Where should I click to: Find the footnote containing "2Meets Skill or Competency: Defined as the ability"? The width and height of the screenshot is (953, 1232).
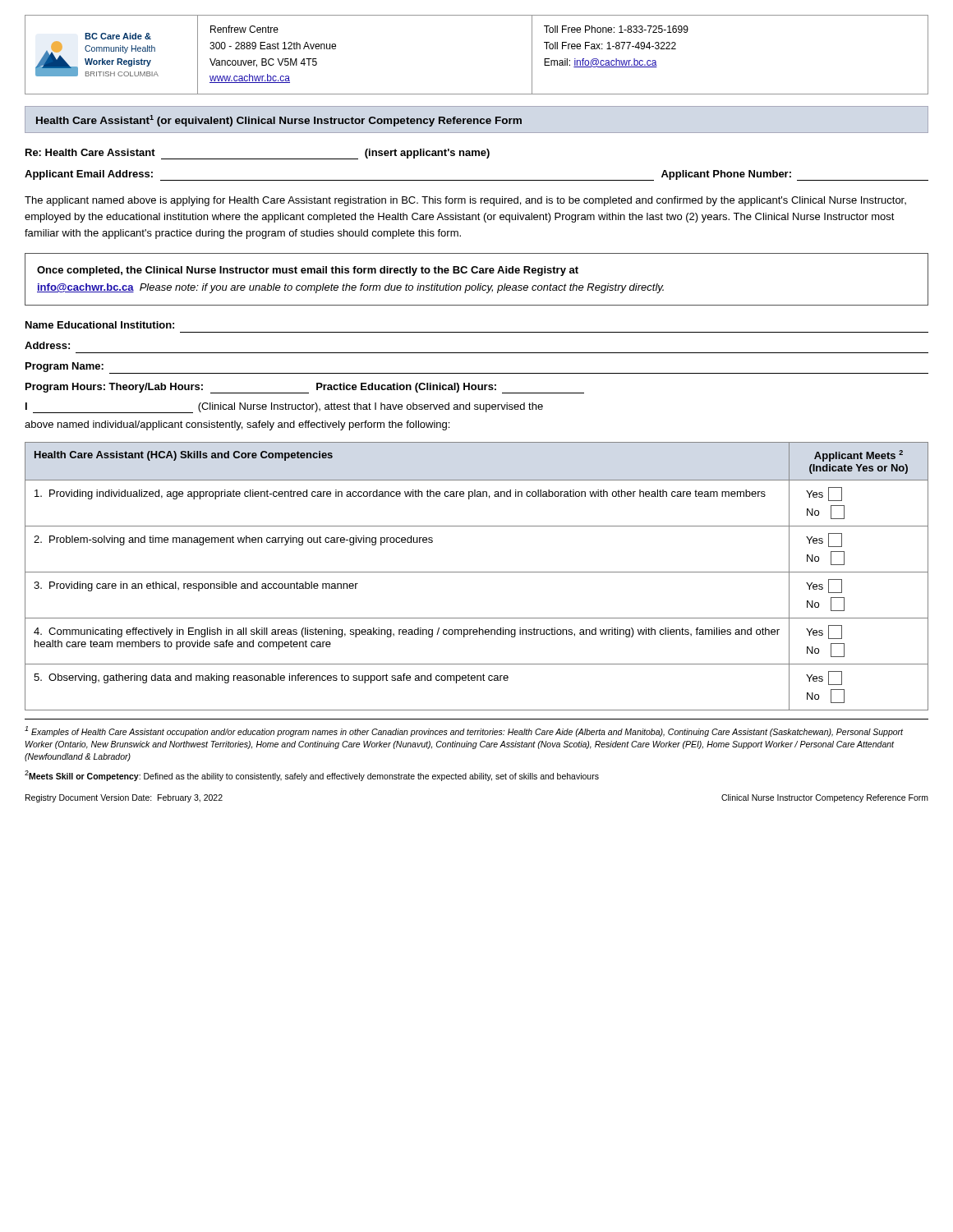(312, 775)
